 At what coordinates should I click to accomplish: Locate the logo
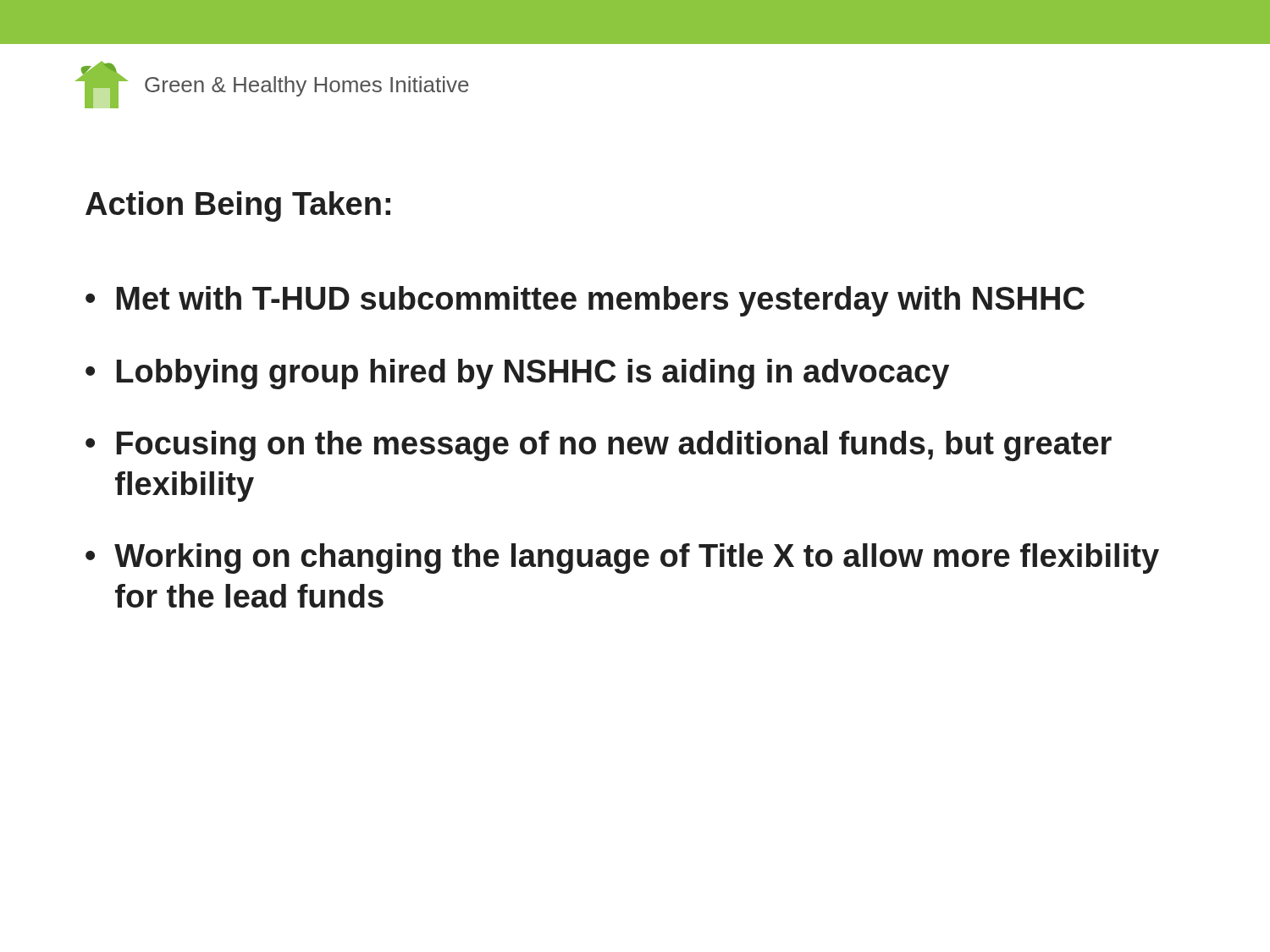pos(269,85)
